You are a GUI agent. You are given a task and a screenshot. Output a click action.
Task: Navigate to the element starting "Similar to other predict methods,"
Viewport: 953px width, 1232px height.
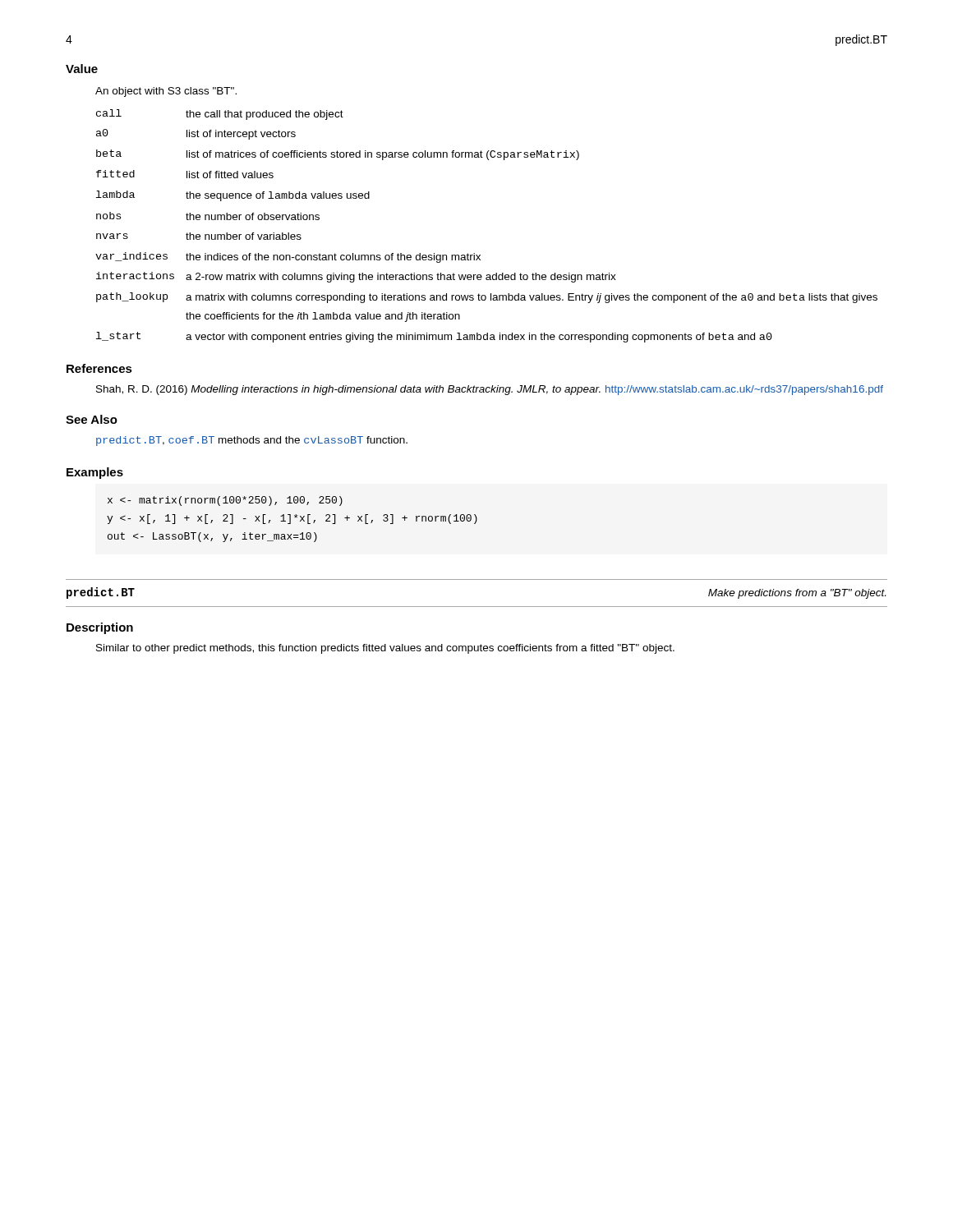coord(385,648)
